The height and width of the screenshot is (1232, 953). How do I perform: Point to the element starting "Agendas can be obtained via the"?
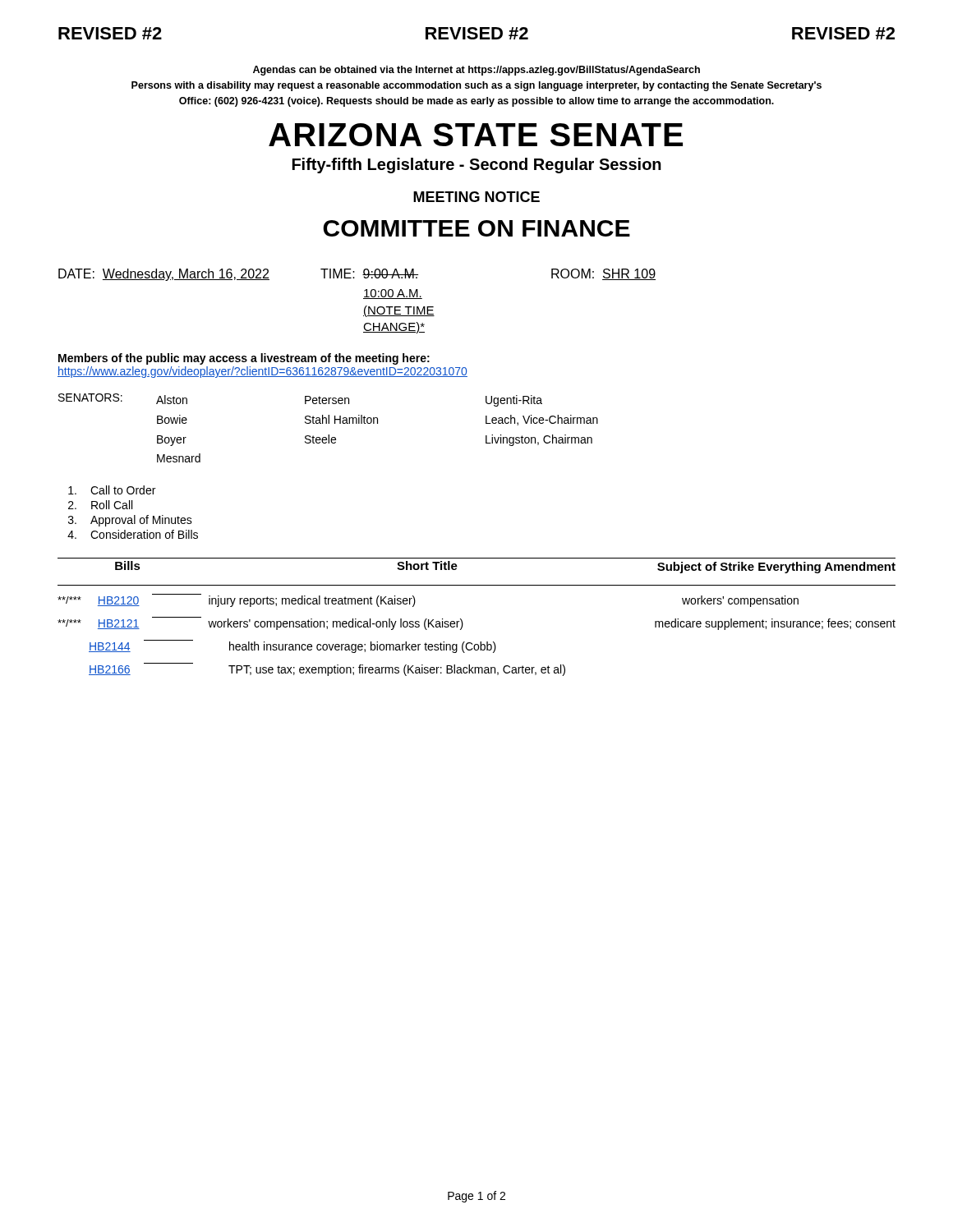[476, 85]
